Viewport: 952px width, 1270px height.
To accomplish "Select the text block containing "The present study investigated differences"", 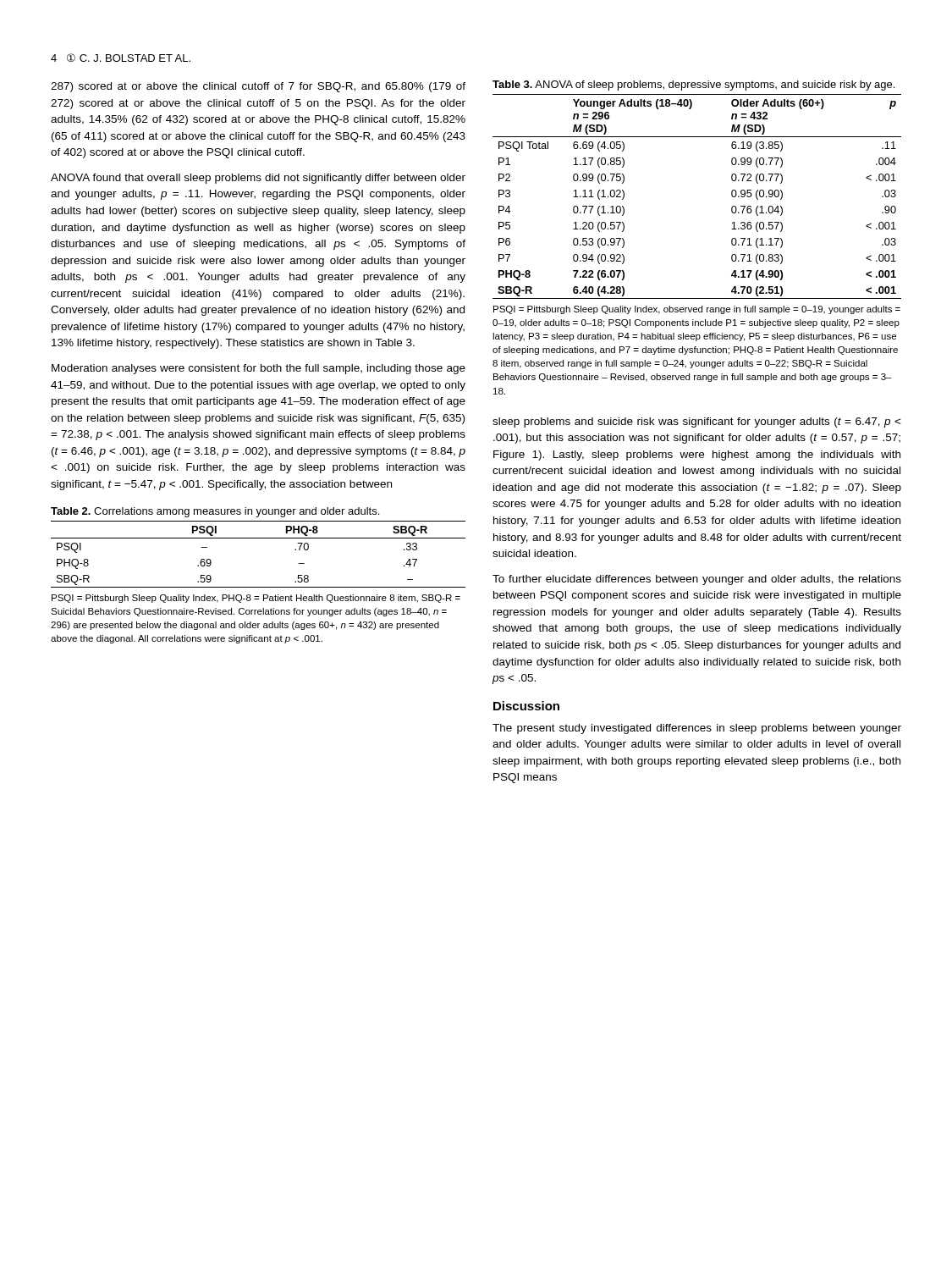I will click(x=697, y=752).
